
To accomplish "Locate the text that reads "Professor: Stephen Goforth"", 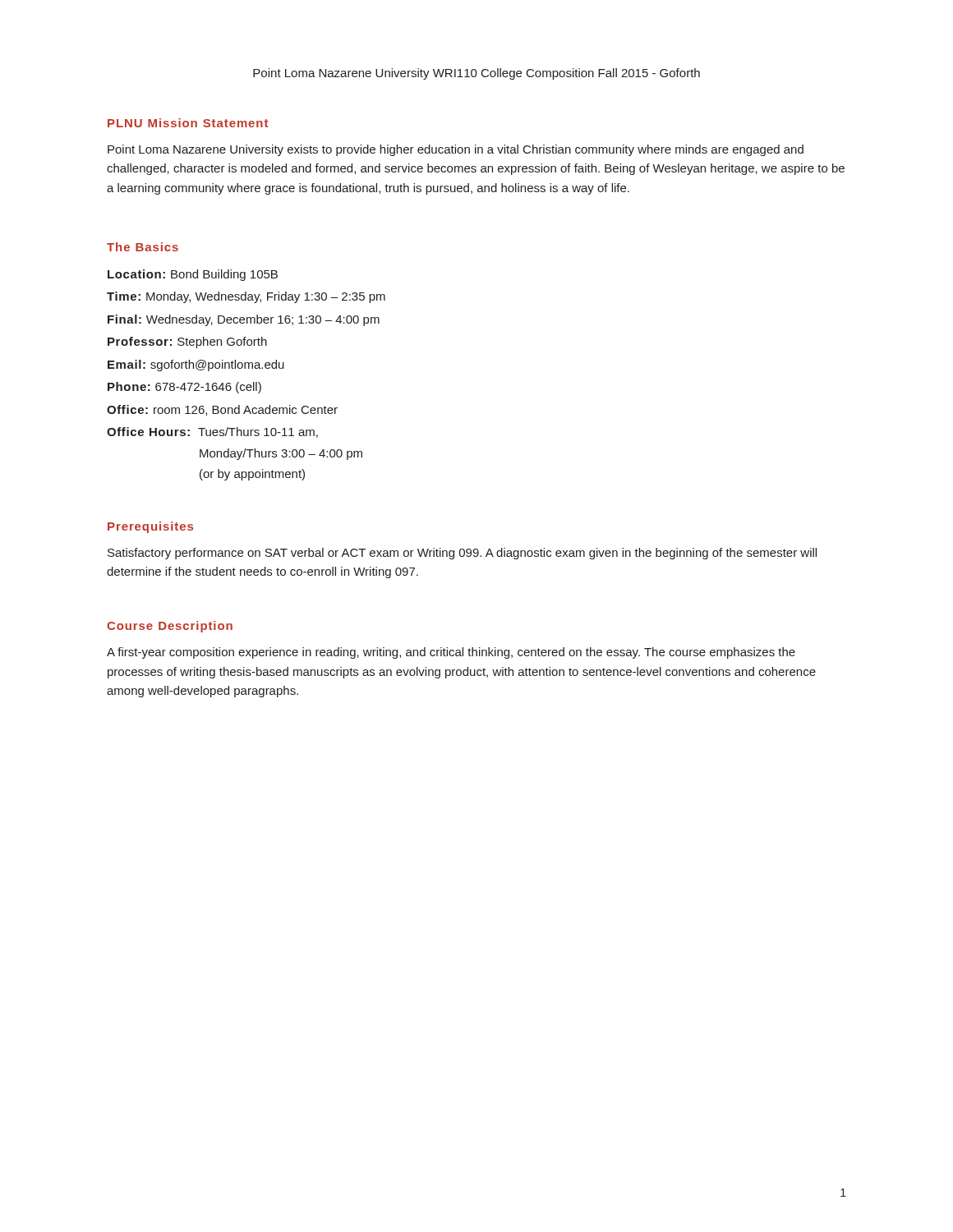I will point(187,341).
